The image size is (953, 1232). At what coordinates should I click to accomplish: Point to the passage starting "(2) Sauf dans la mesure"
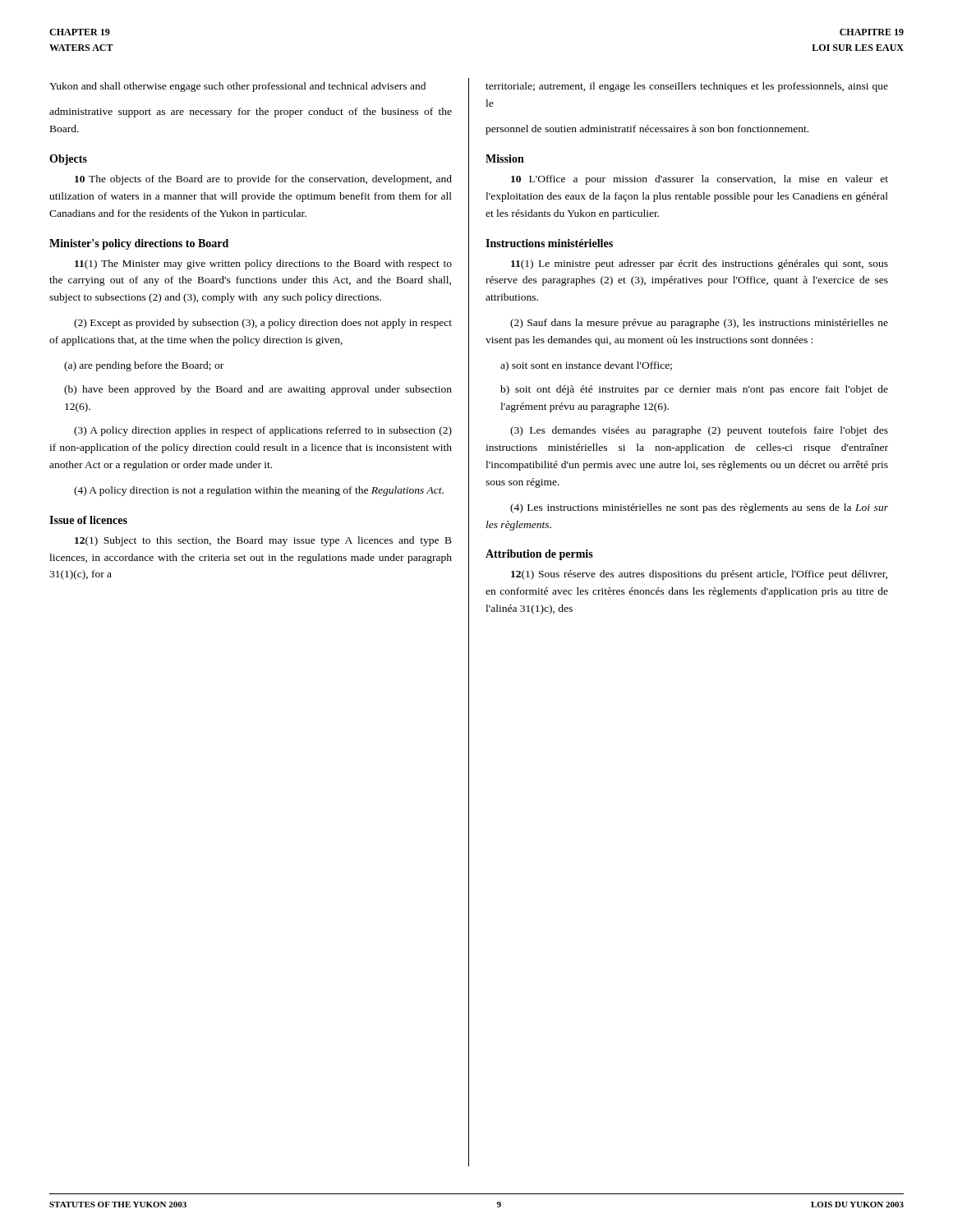(687, 331)
